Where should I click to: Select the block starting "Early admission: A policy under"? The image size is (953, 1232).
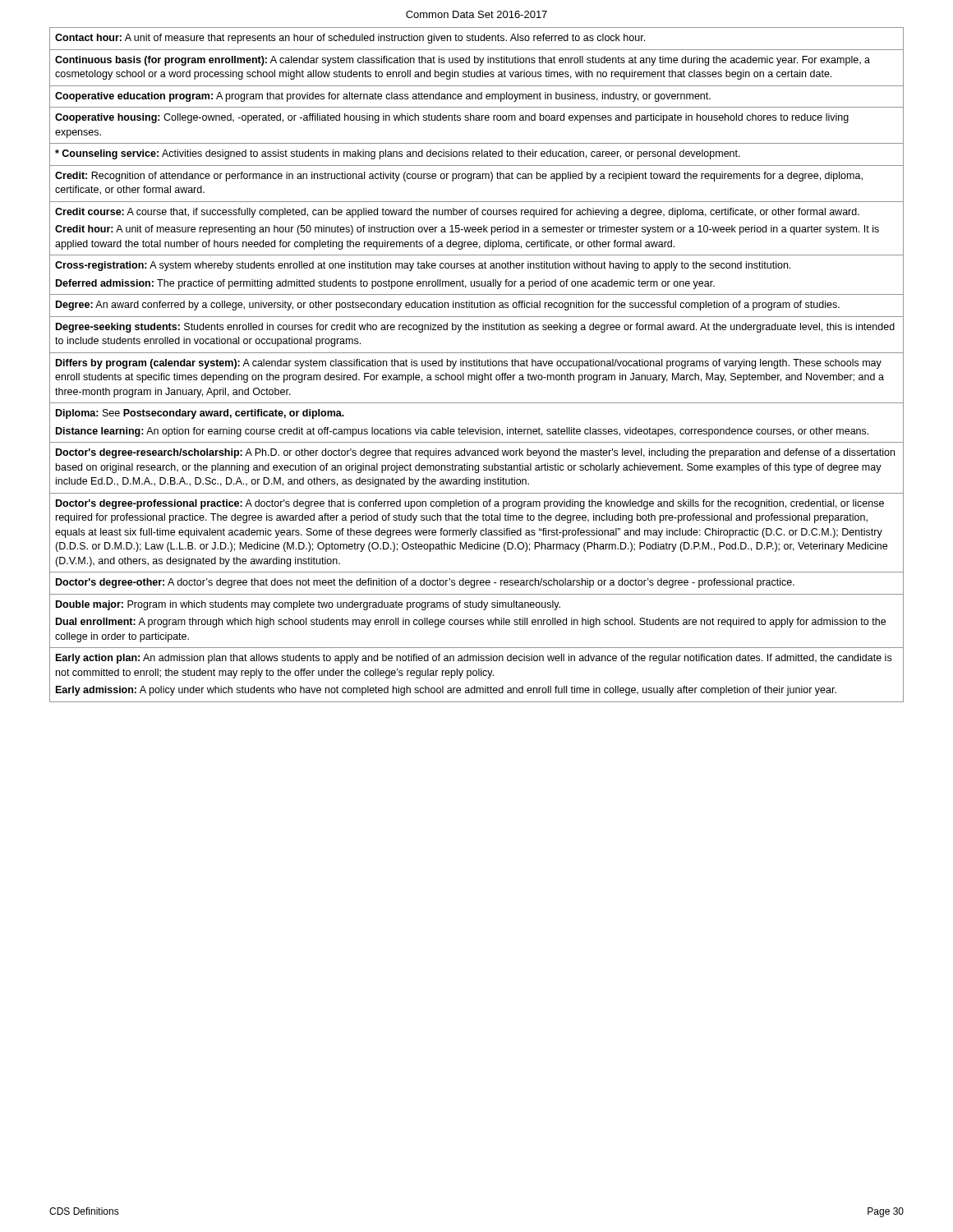click(x=446, y=690)
